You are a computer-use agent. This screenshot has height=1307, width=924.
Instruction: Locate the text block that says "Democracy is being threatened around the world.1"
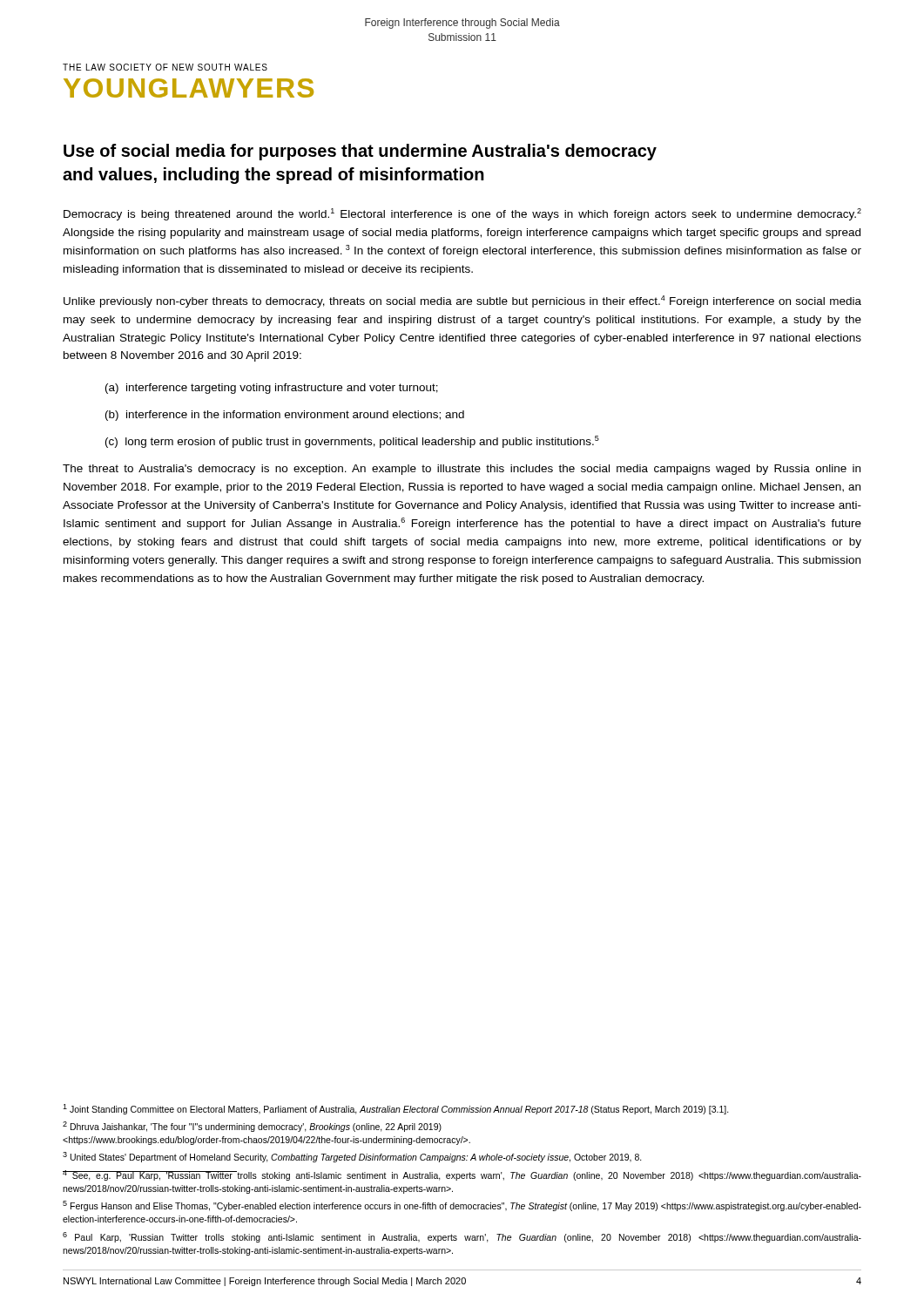[x=462, y=241]
